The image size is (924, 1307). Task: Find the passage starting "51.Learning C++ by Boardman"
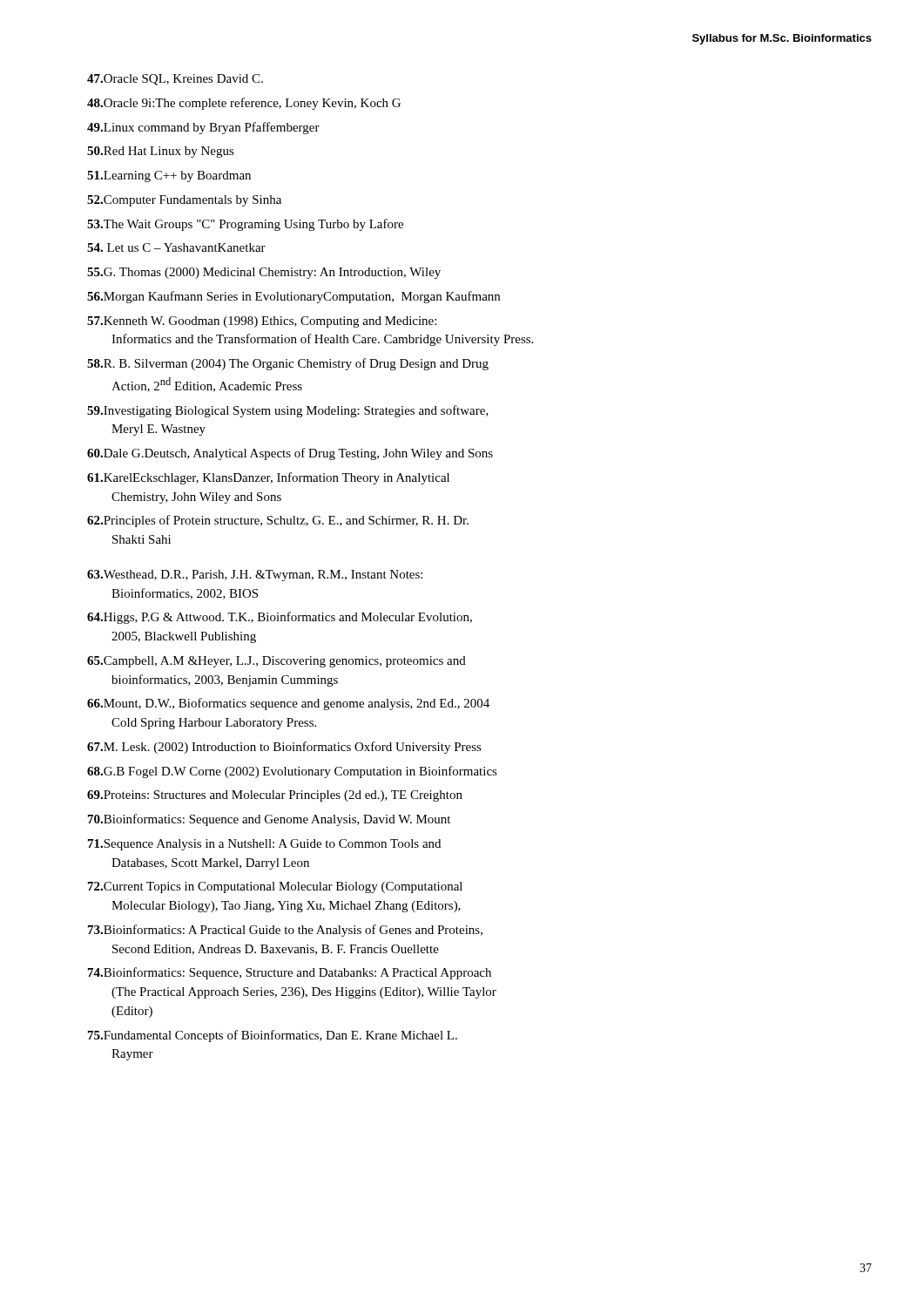pos(169,175)
